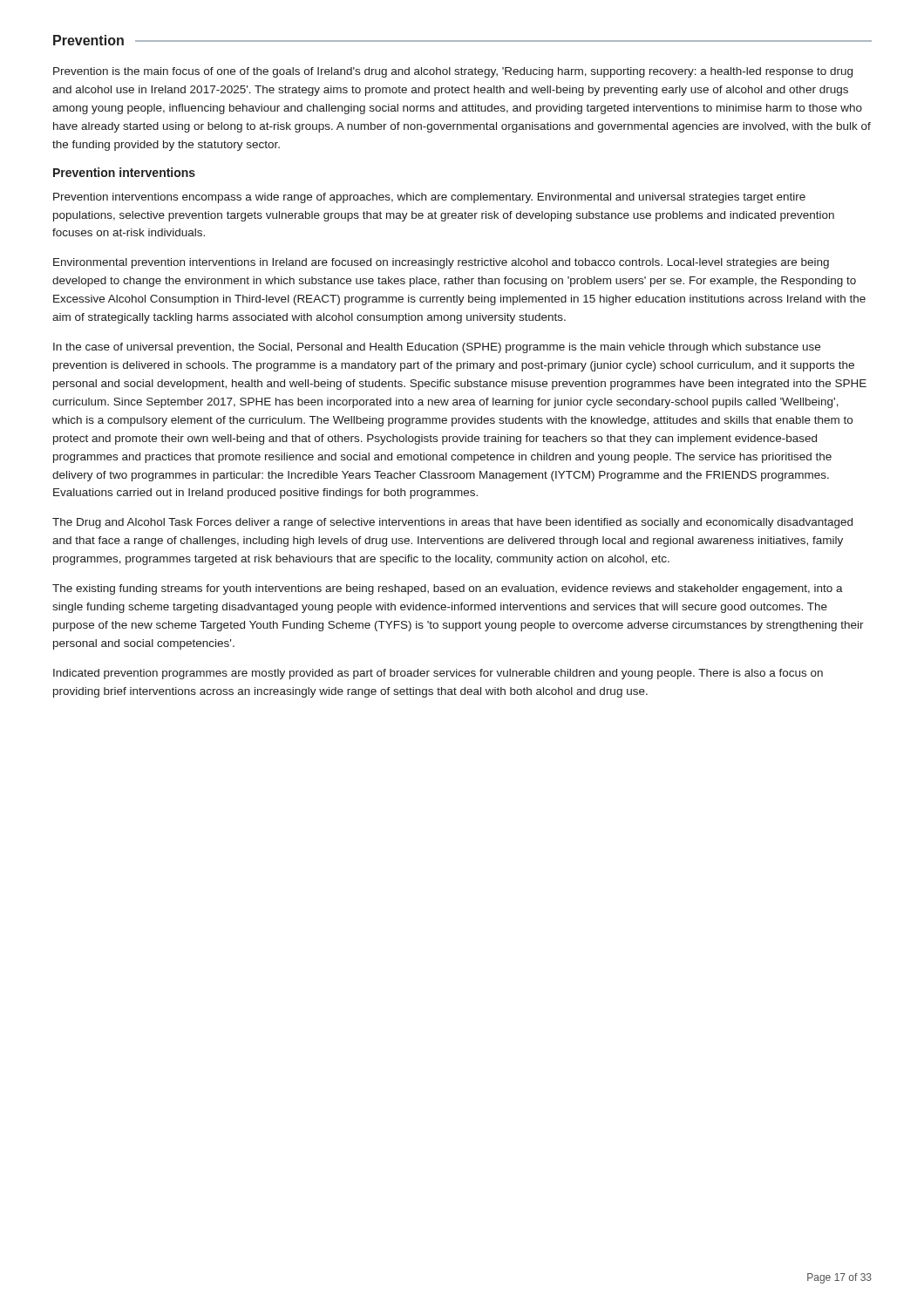Image resolution: width=924 pixels, height=1308 pixels.
Task: Select the text block that says "The Drug and Alcohol Task"
Action: click(453, 540)
